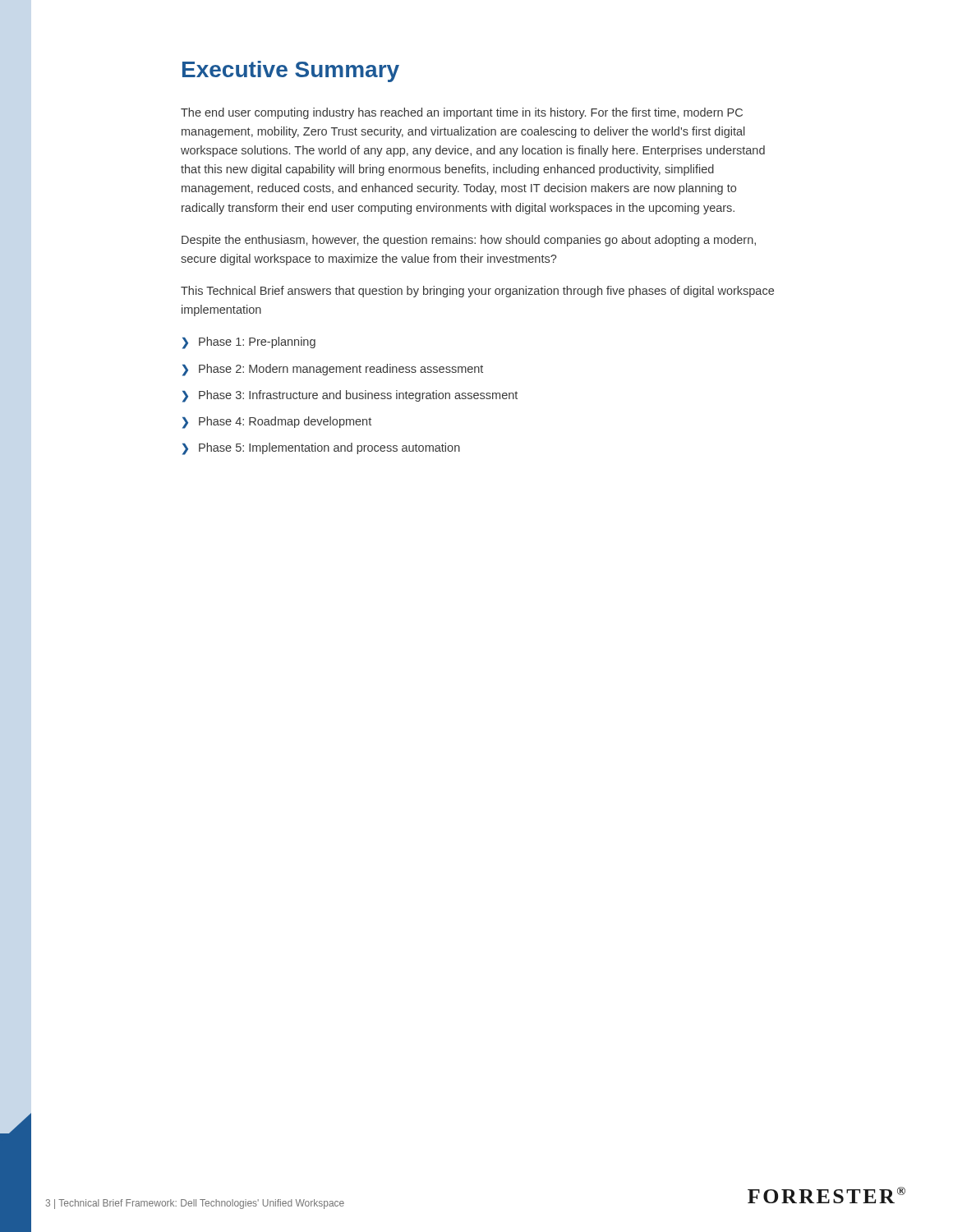Point to the passage starting "❯ Phase 1: Pre-planning"

point(248,343)
